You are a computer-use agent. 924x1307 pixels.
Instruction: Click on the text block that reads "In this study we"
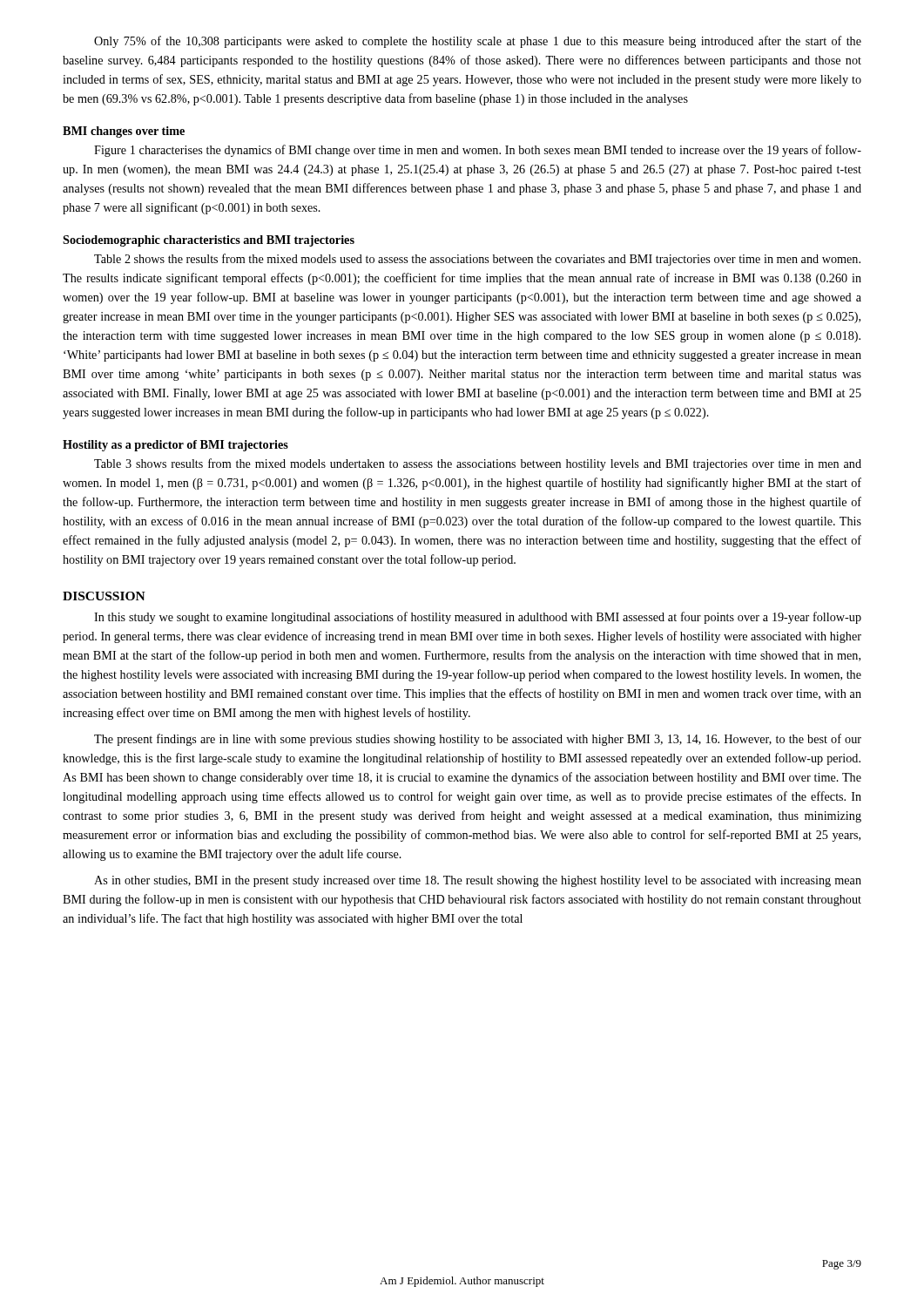pyautogui.click(x=462, y=665)
